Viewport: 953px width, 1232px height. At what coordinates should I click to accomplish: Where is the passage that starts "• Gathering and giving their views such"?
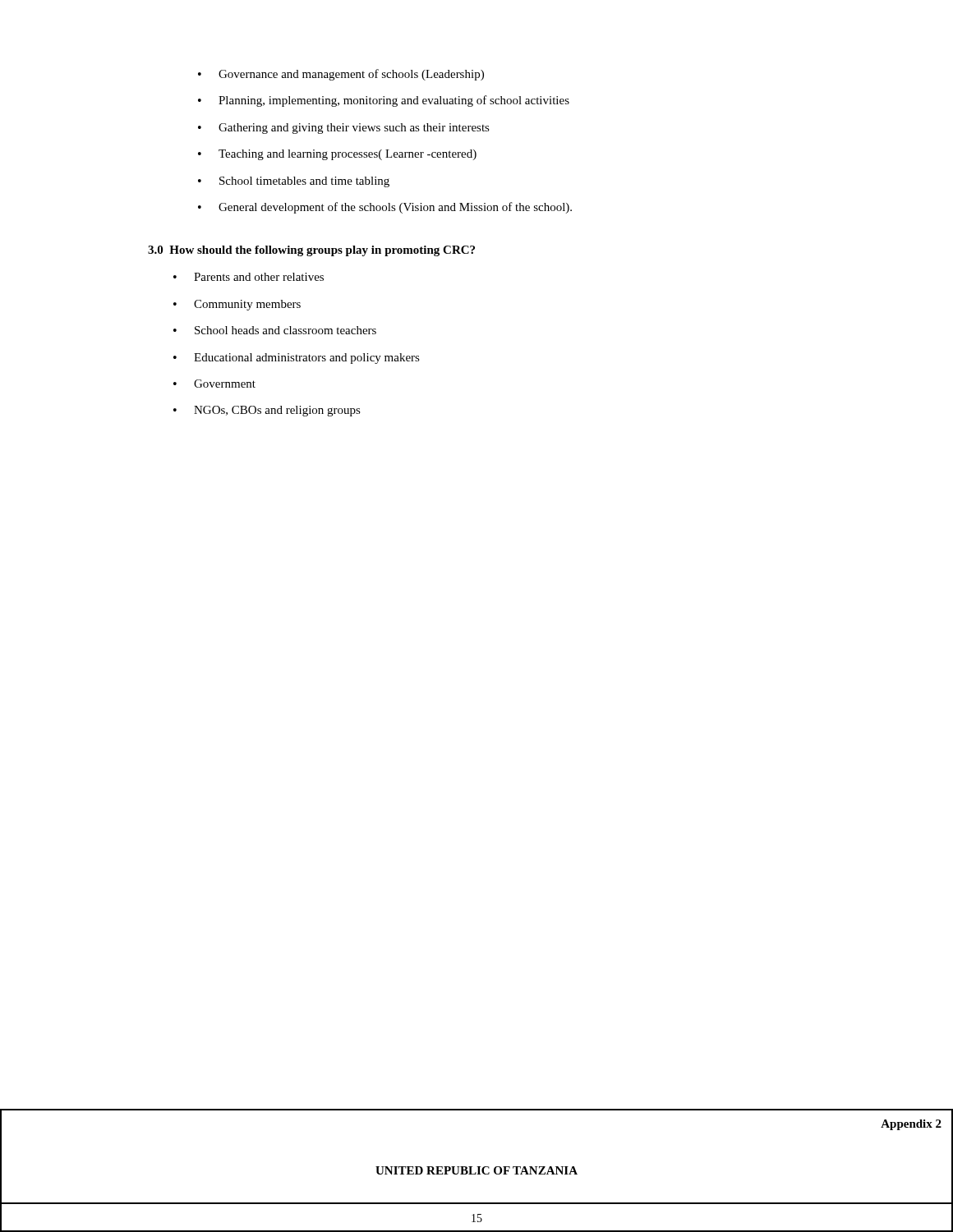pyautogui.click(x=343, y=128)
